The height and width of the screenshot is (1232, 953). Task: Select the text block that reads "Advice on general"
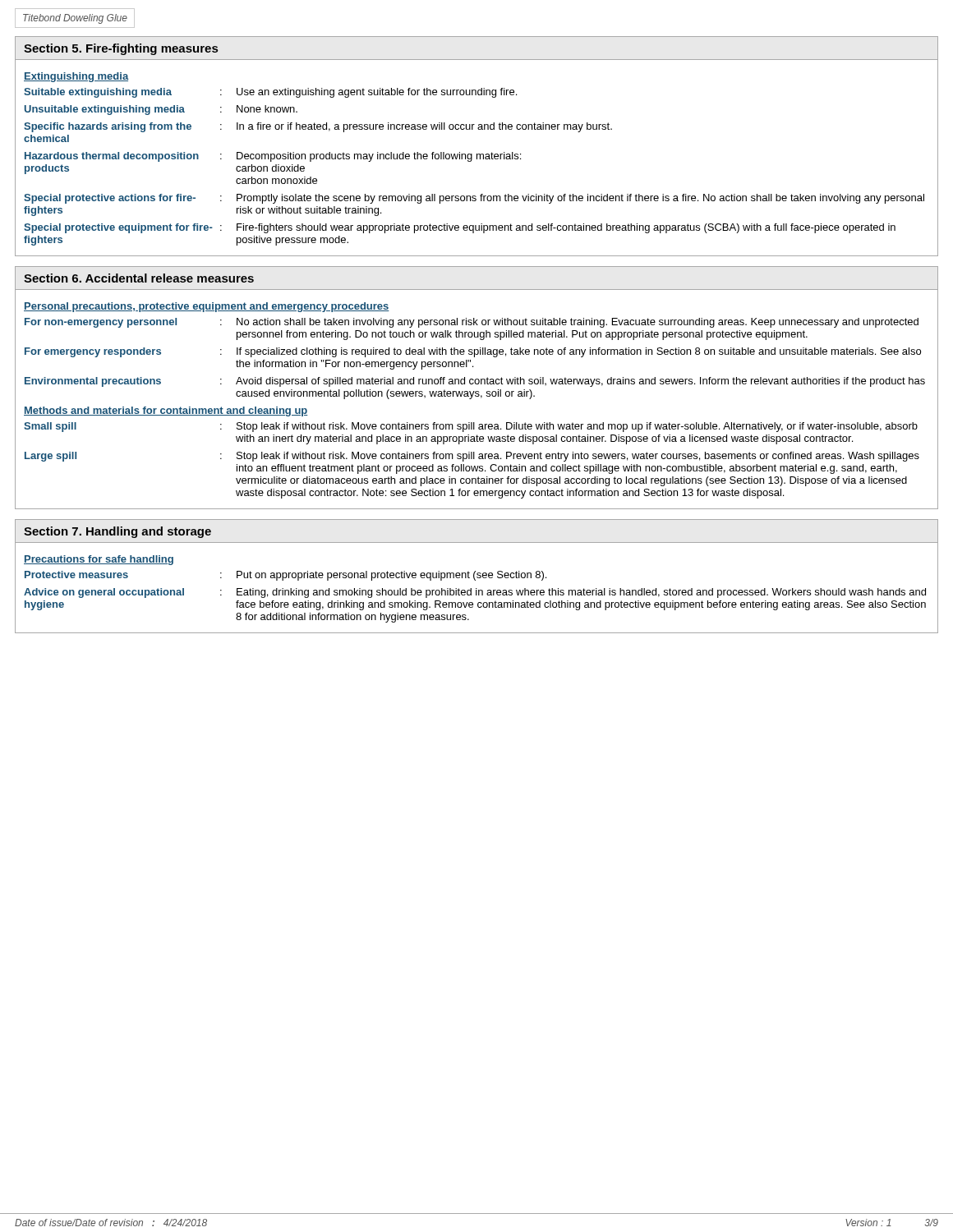(x=476, y=604)
